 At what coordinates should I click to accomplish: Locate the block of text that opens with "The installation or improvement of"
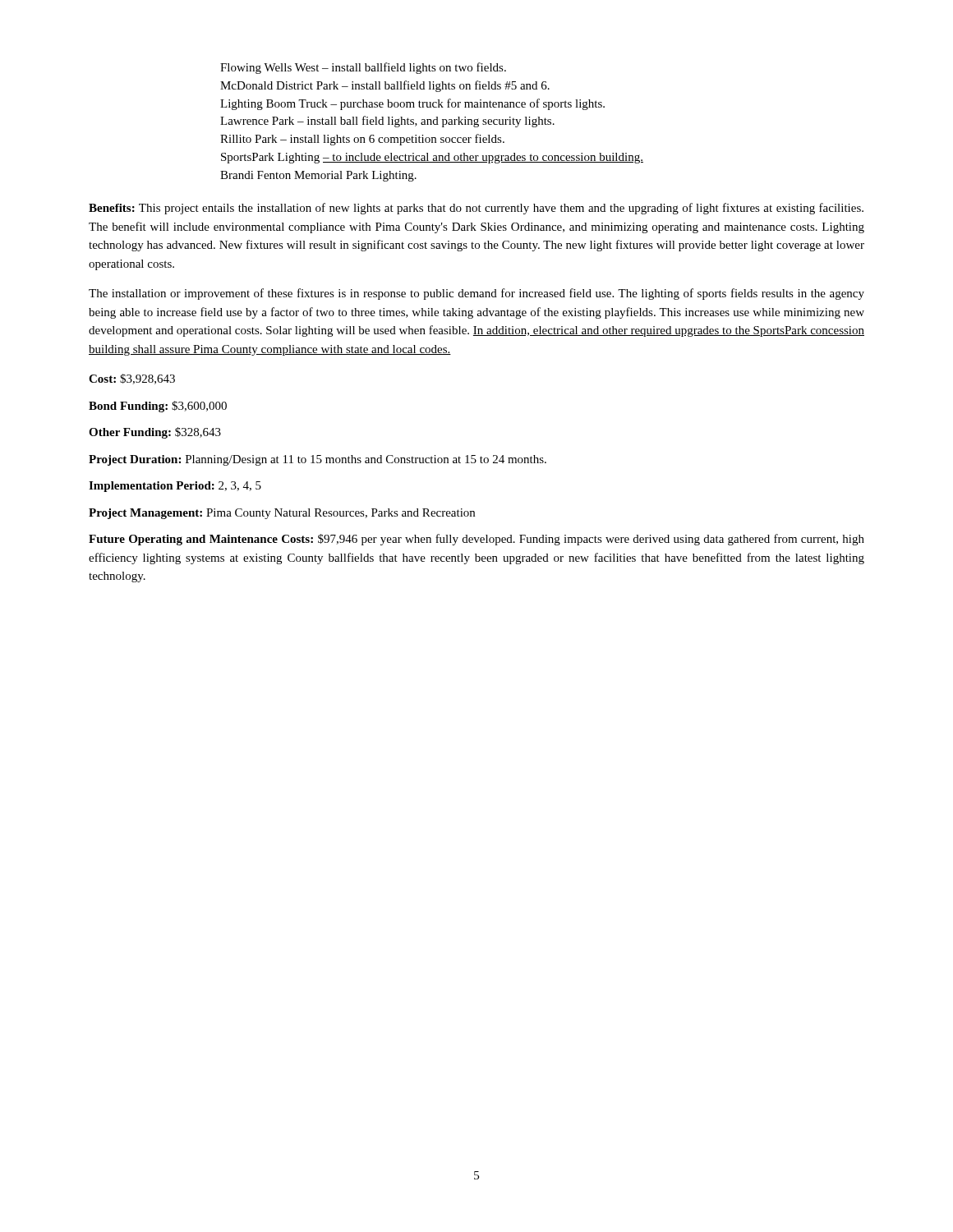(476, 321)
